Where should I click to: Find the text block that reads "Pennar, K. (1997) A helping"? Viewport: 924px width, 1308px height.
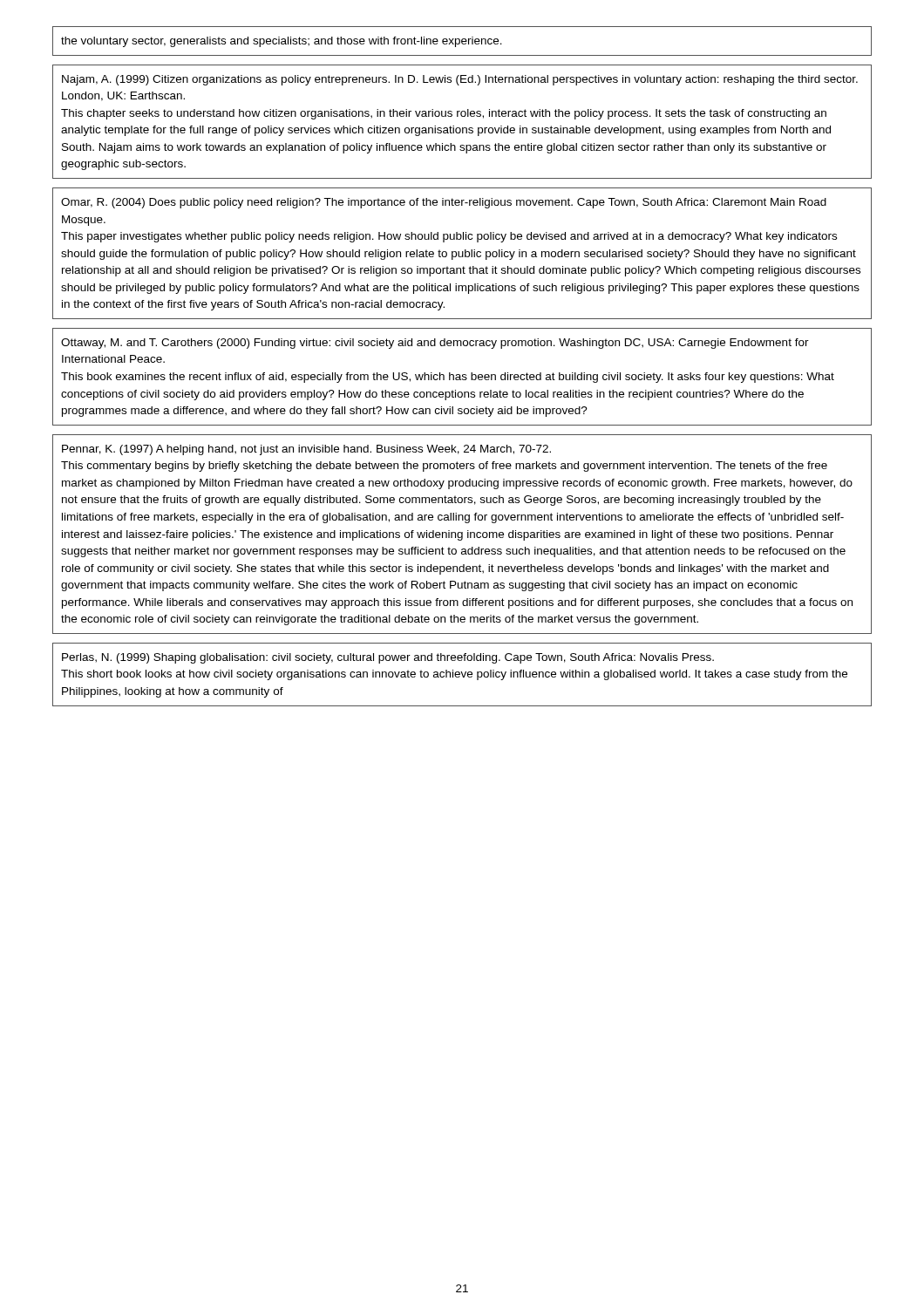[457, 534]
